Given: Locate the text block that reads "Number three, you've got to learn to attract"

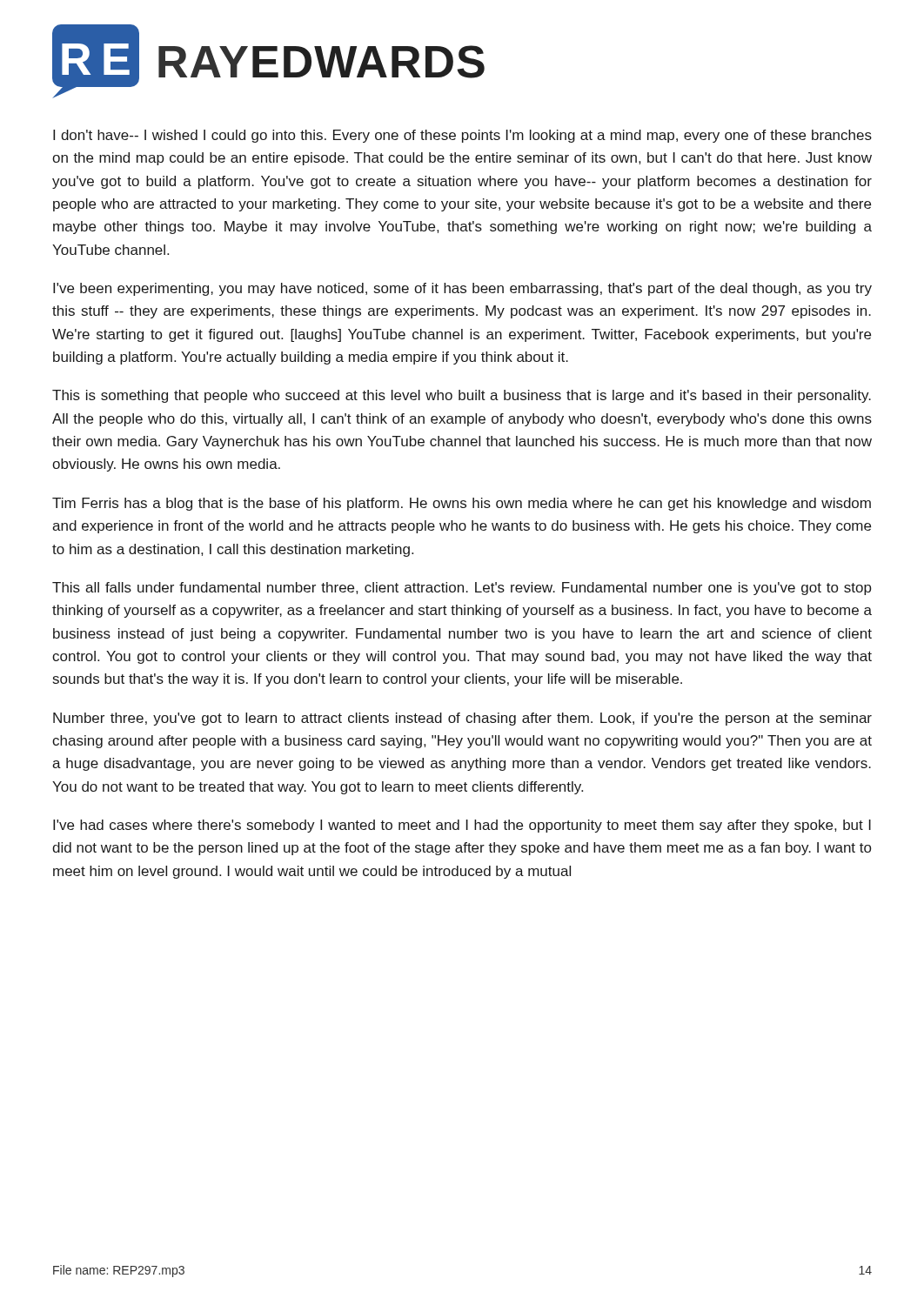Looking at the screenshot, I should tap(462, 752).
